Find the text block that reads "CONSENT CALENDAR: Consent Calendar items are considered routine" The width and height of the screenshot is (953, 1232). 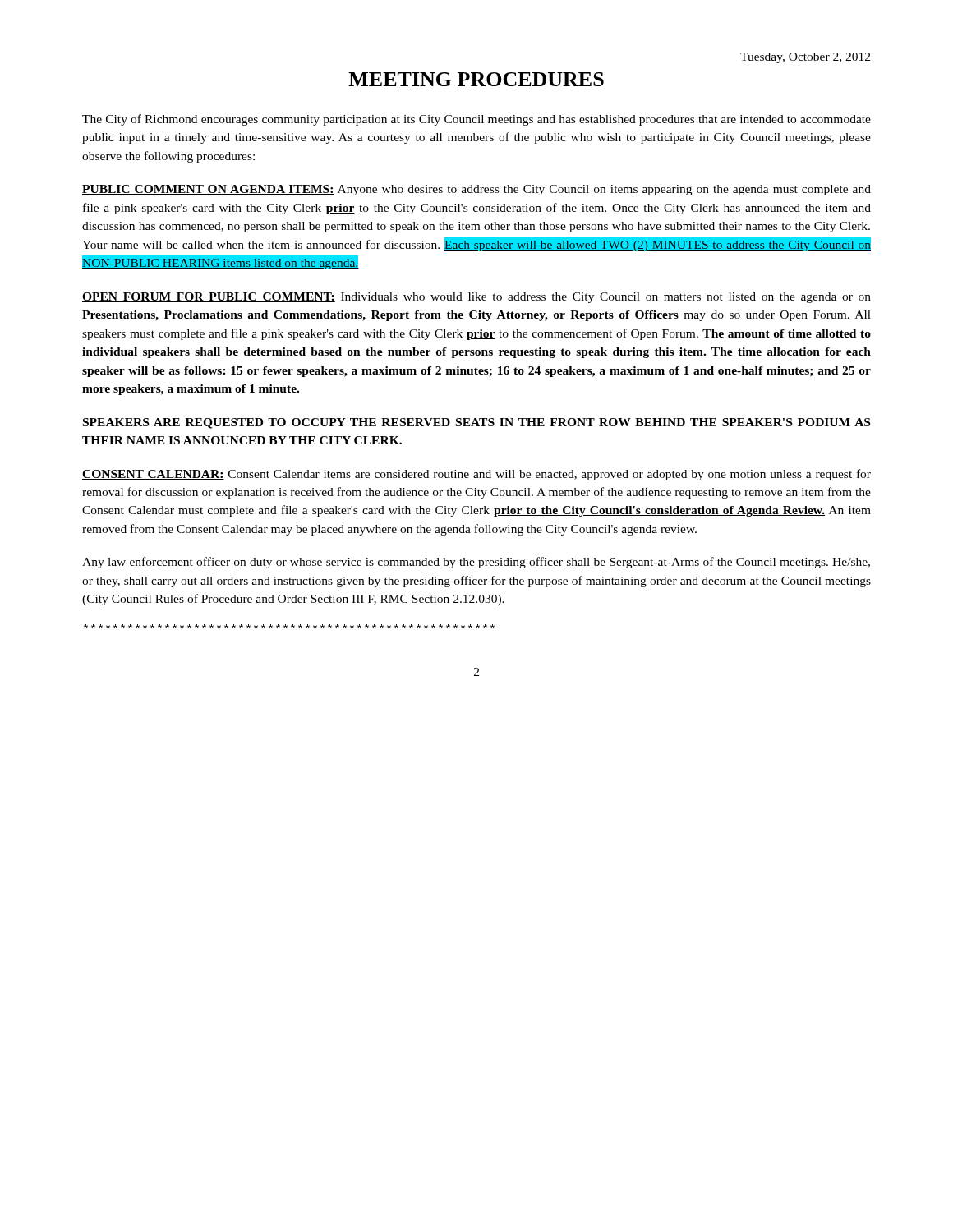coord(476,501)
